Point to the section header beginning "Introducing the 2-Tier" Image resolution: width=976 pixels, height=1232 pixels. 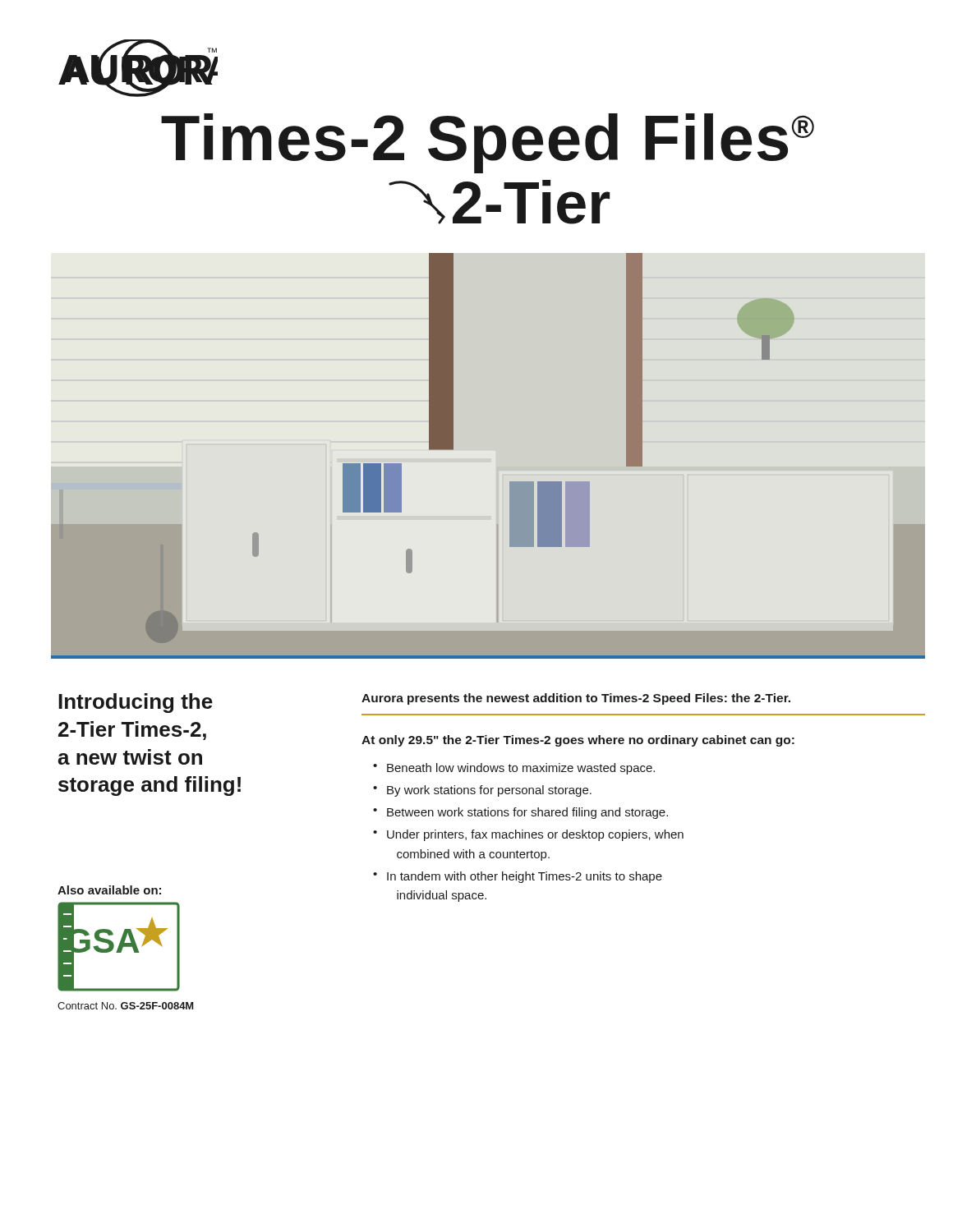coord(185,744)
